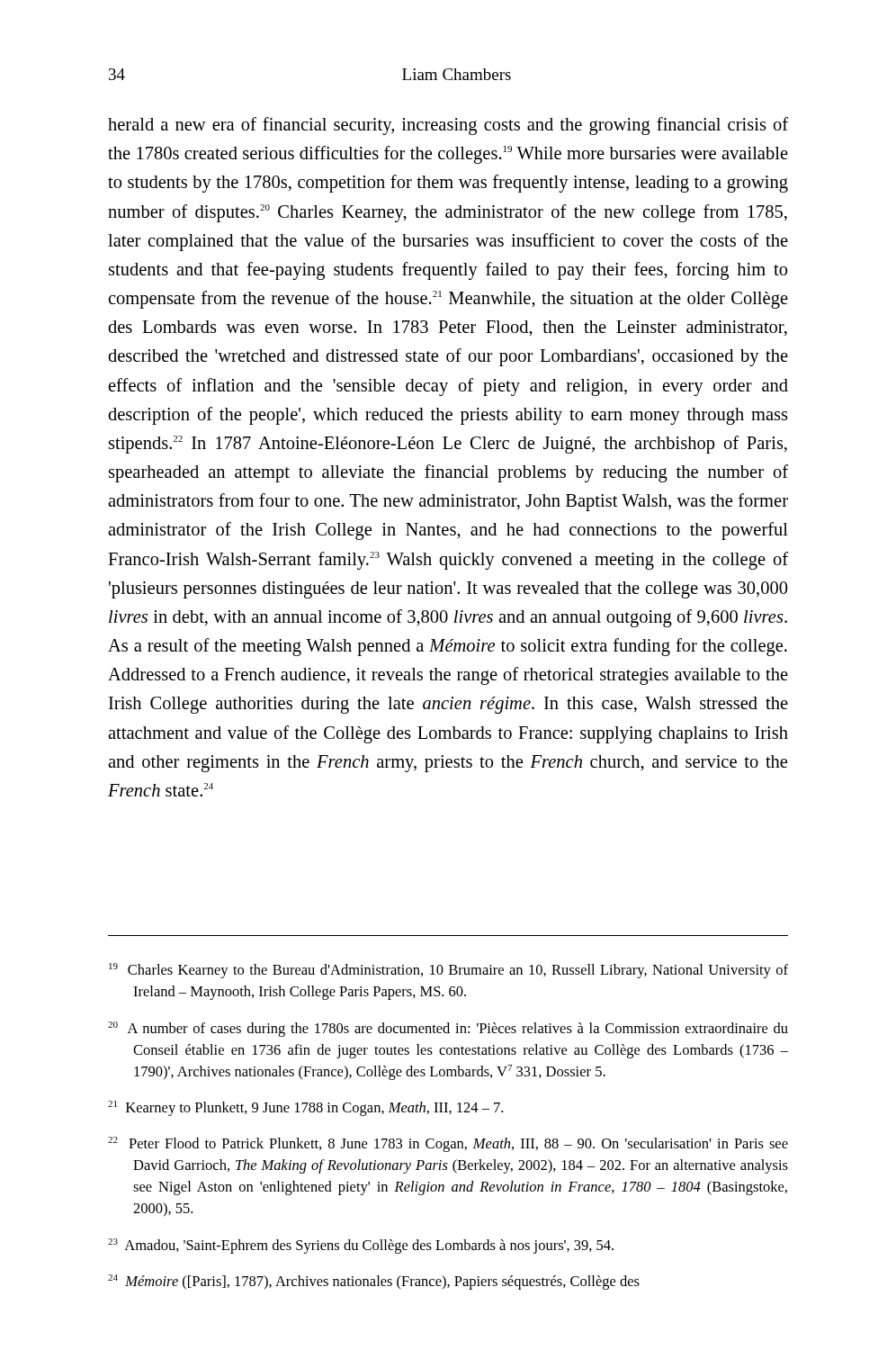This screenshot has width=896, height=1350.
Task: Find the block on this page that starts "21 Kearney to Plunkett, 9"
Action: click(x=448, y=1108)
